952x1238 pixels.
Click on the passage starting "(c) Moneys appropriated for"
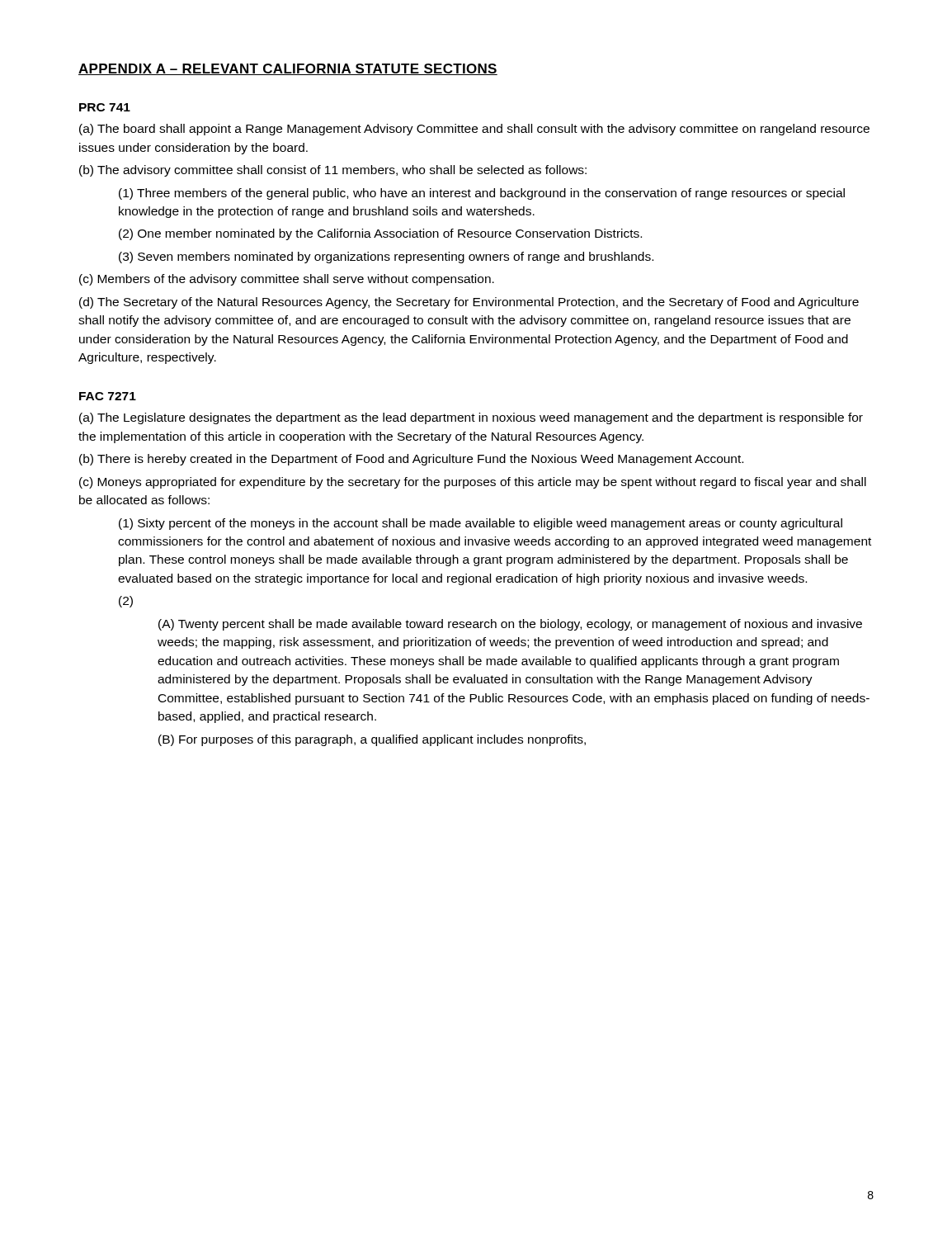(x=476, y=491)
